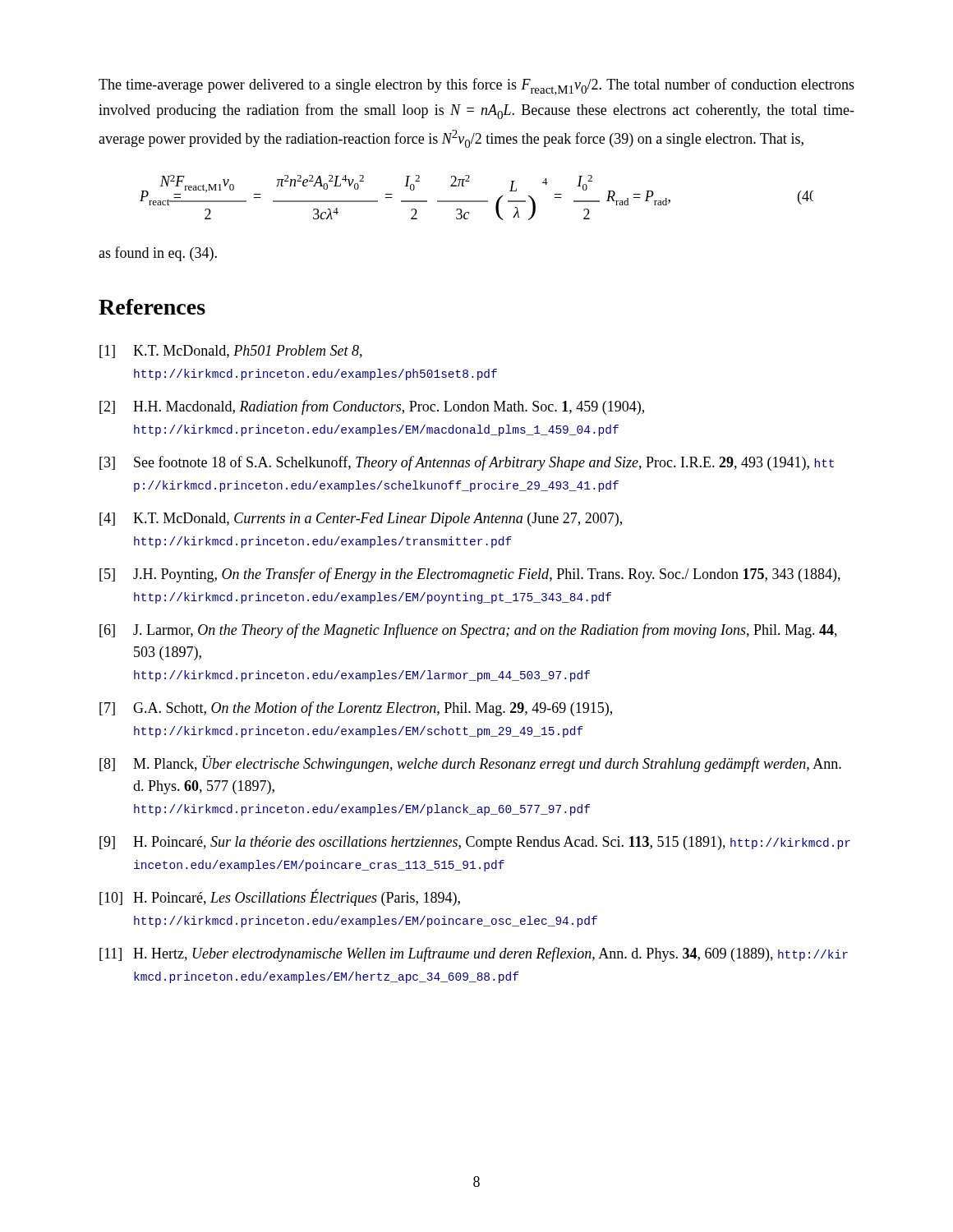The width and height of the screenshot is (953, 1232).
Task: Find the list item with the text "[11] H. Hertz, Ueber electrodynamische"
Action: click(x=476, y=965)
